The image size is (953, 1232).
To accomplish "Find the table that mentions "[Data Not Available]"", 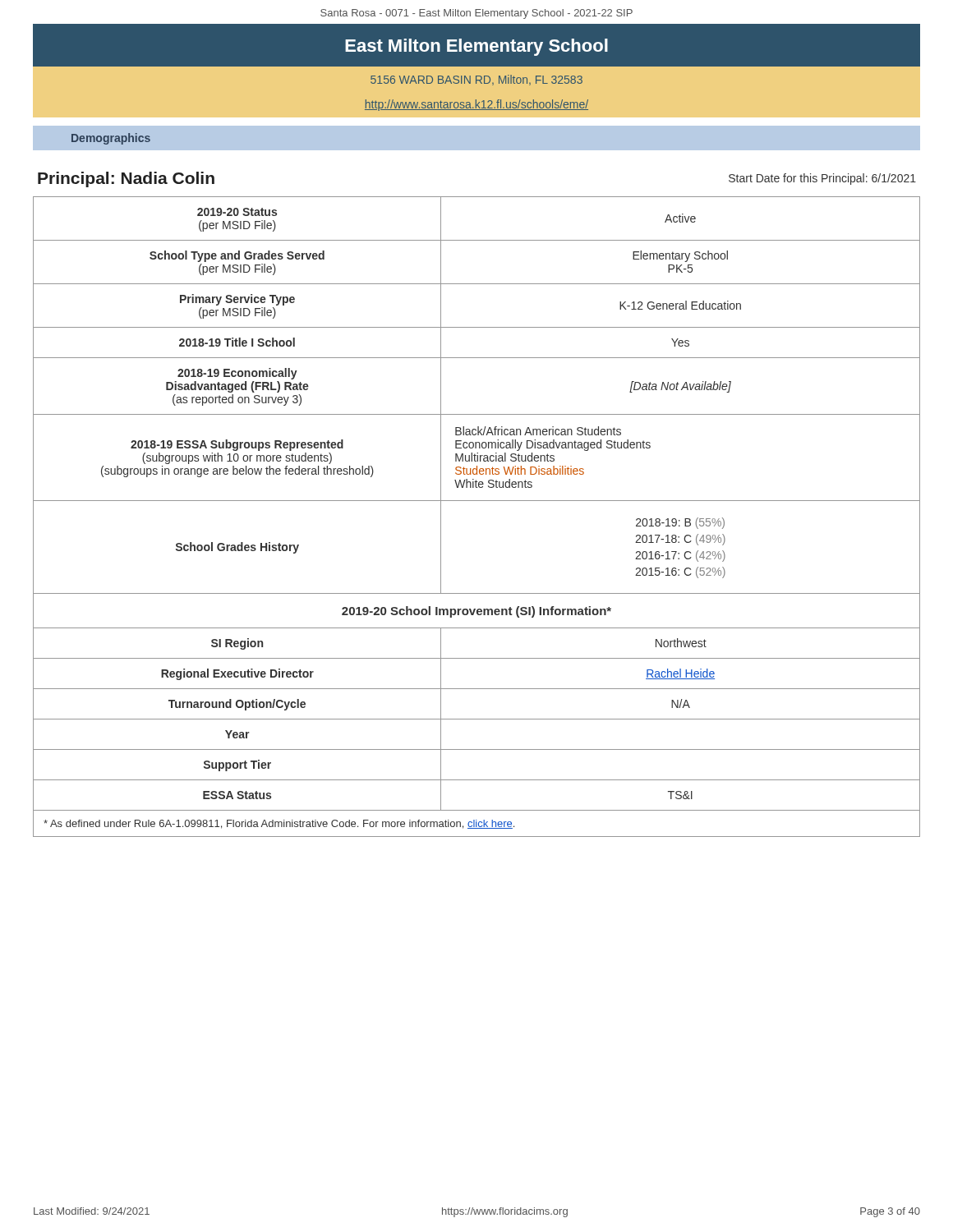I will (x=476, y=517).
